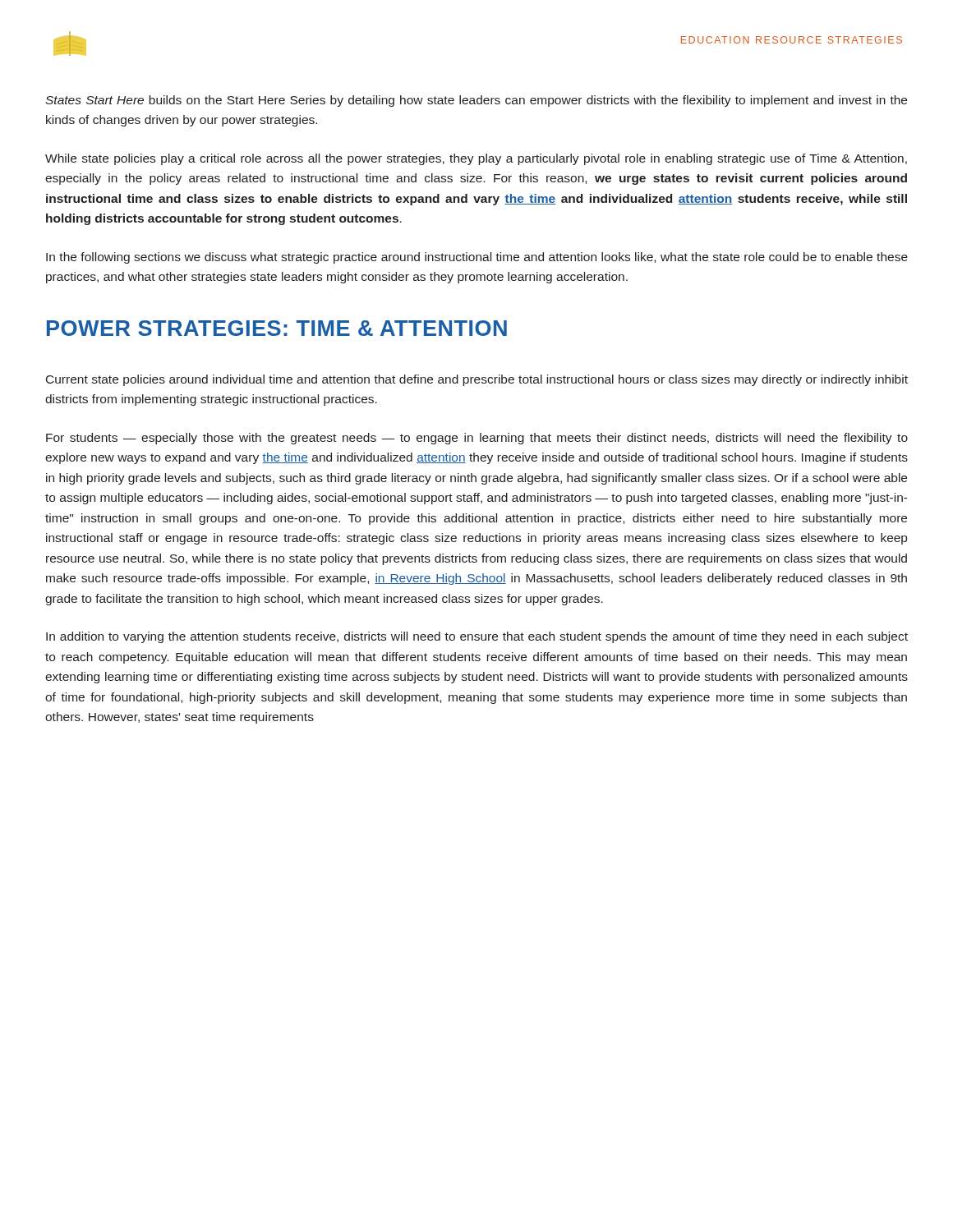Click the passage that begins "Current state policies around individual time and"

coord(476,389)
